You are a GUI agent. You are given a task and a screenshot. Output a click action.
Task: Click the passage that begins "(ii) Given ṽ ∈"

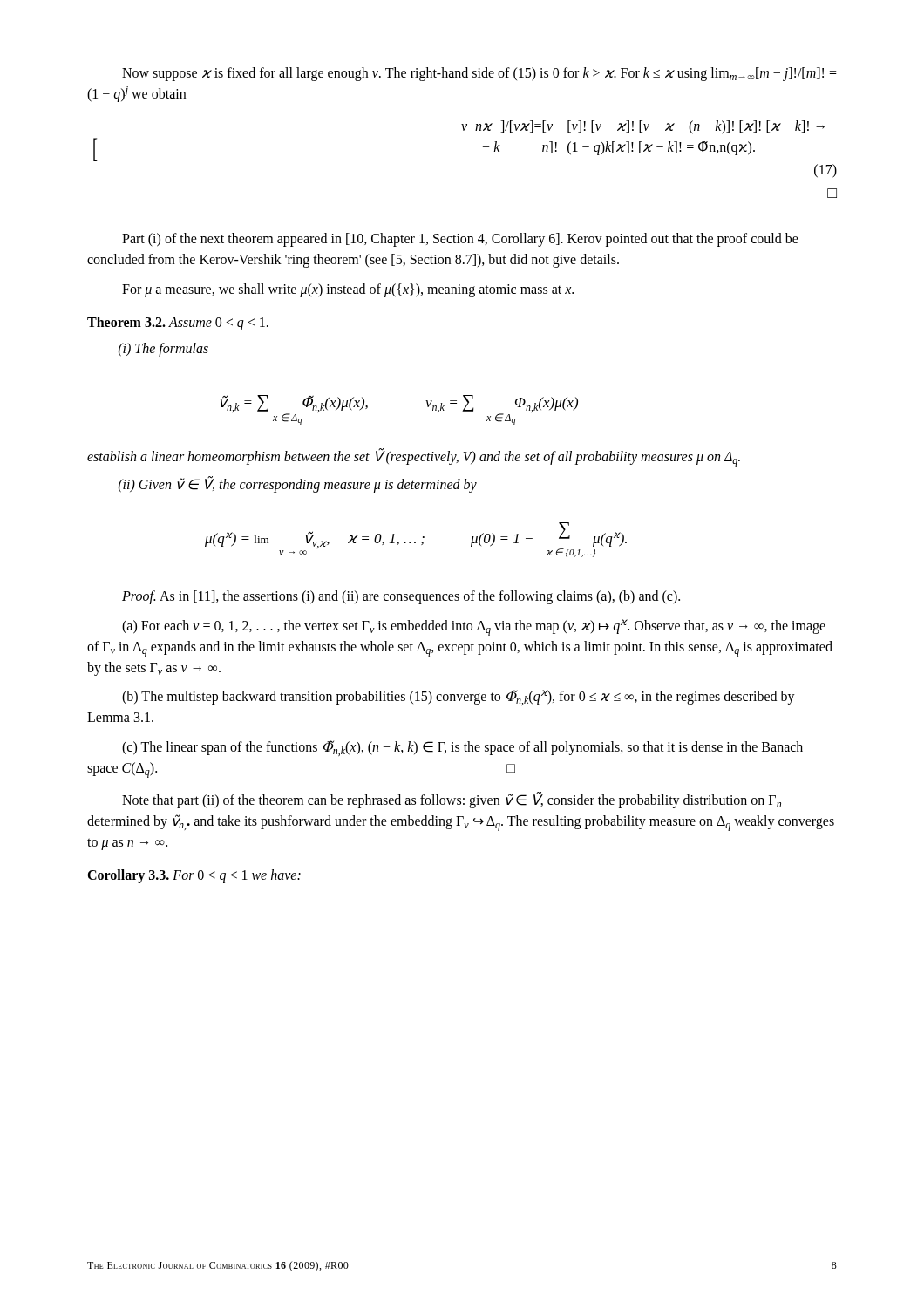point(297,484)
